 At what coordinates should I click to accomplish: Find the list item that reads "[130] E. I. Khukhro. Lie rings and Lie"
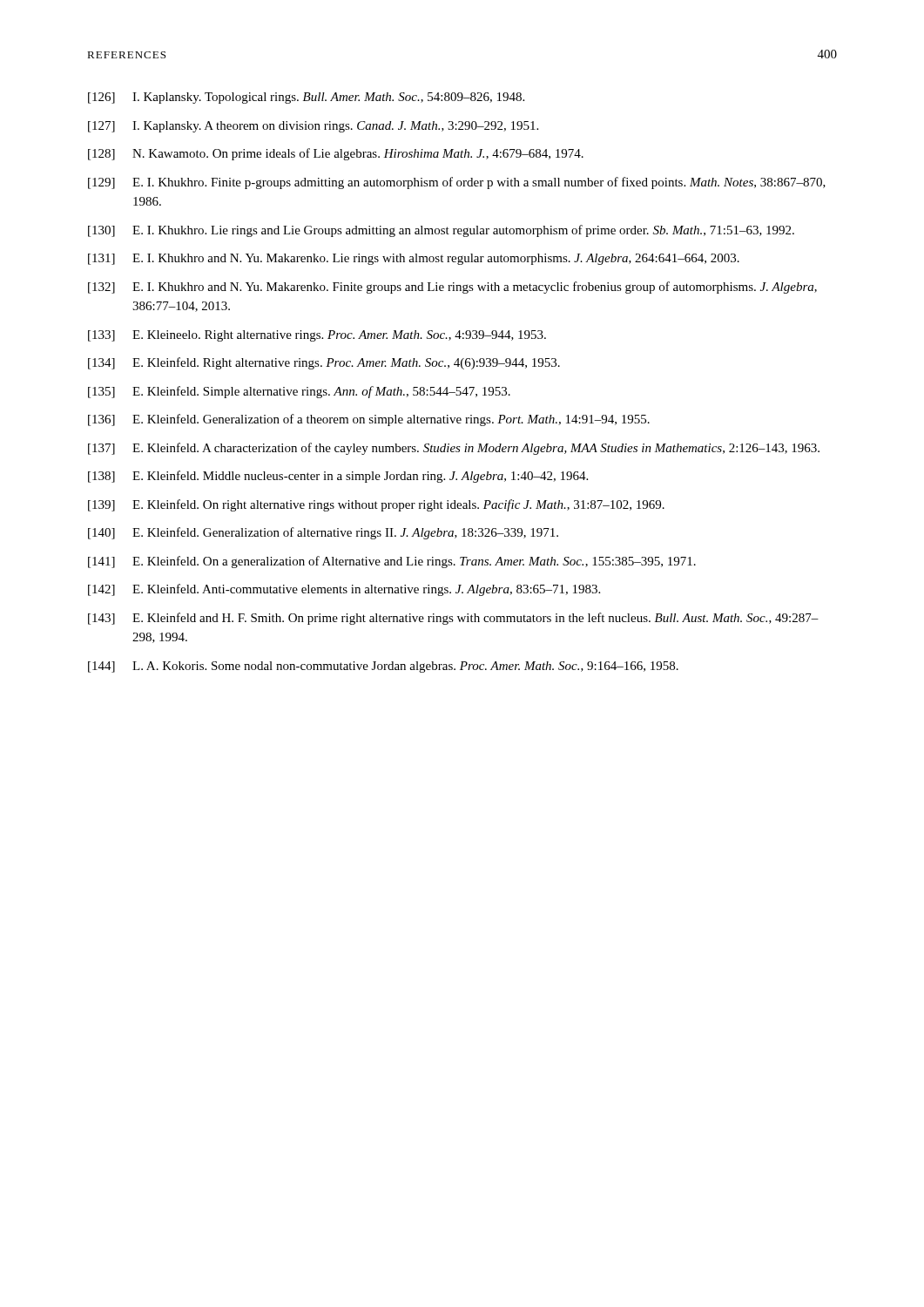462,230
